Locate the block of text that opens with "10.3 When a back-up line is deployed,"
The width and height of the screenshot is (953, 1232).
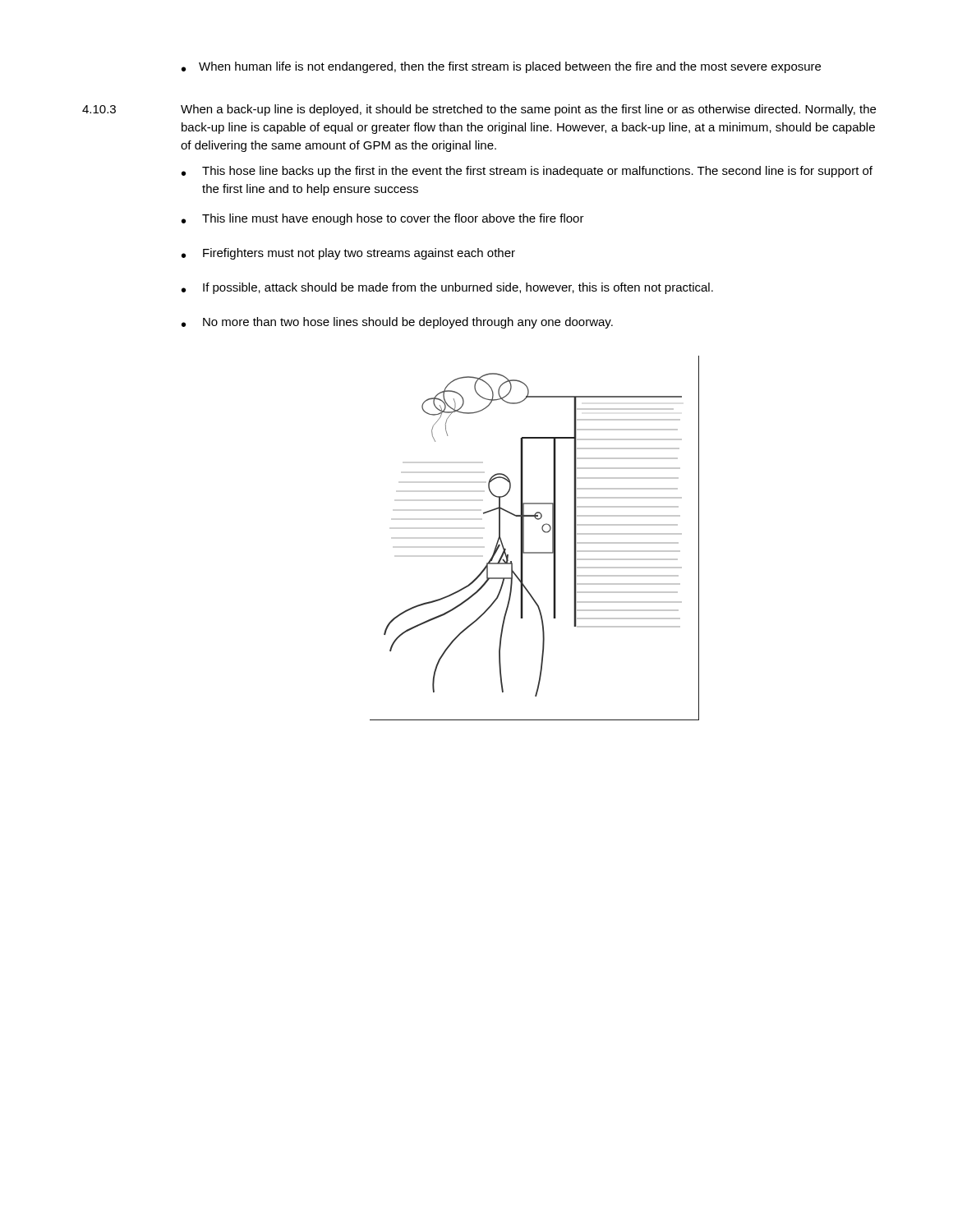point(485,127)
